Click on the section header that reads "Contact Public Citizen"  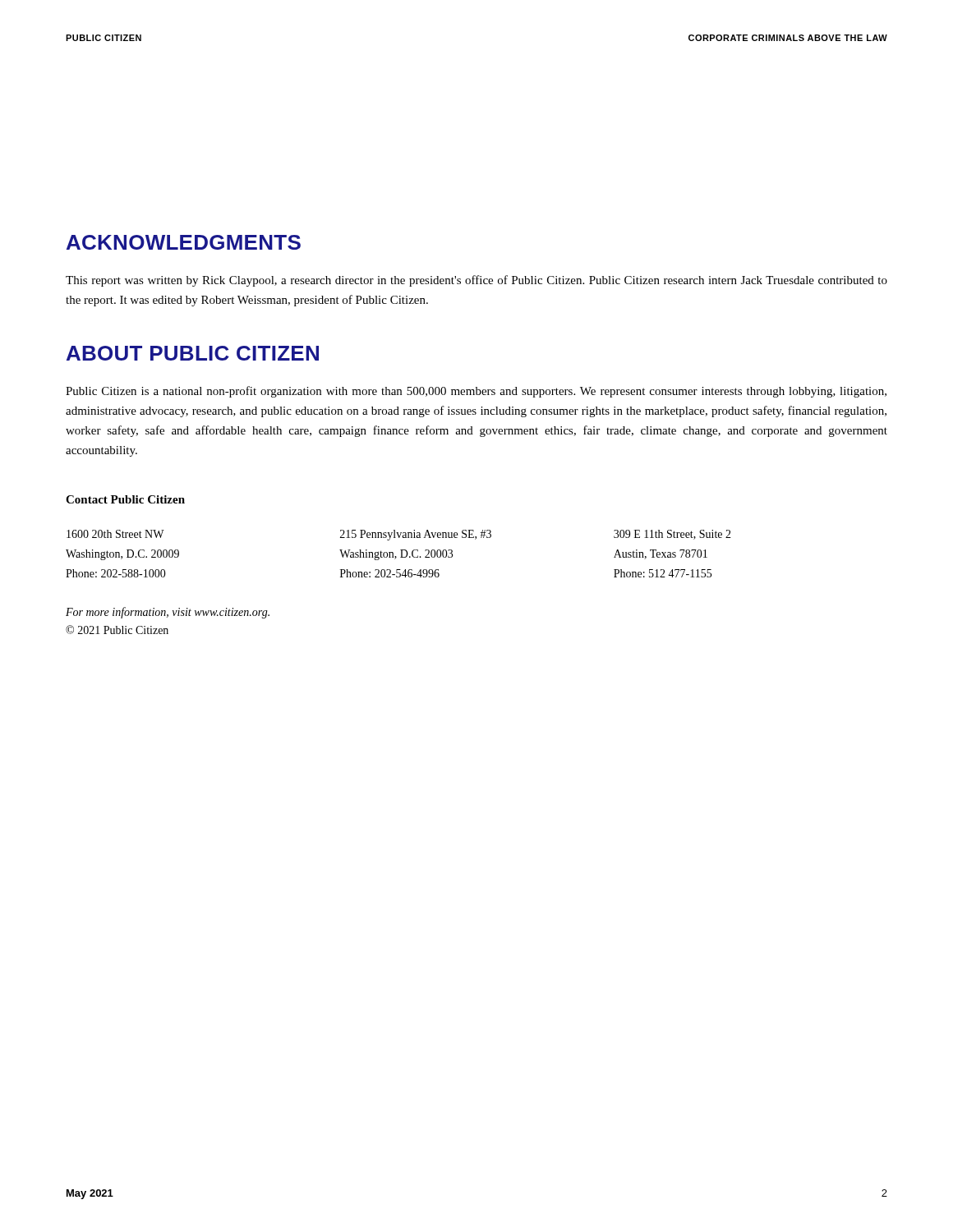coord(125,499)
